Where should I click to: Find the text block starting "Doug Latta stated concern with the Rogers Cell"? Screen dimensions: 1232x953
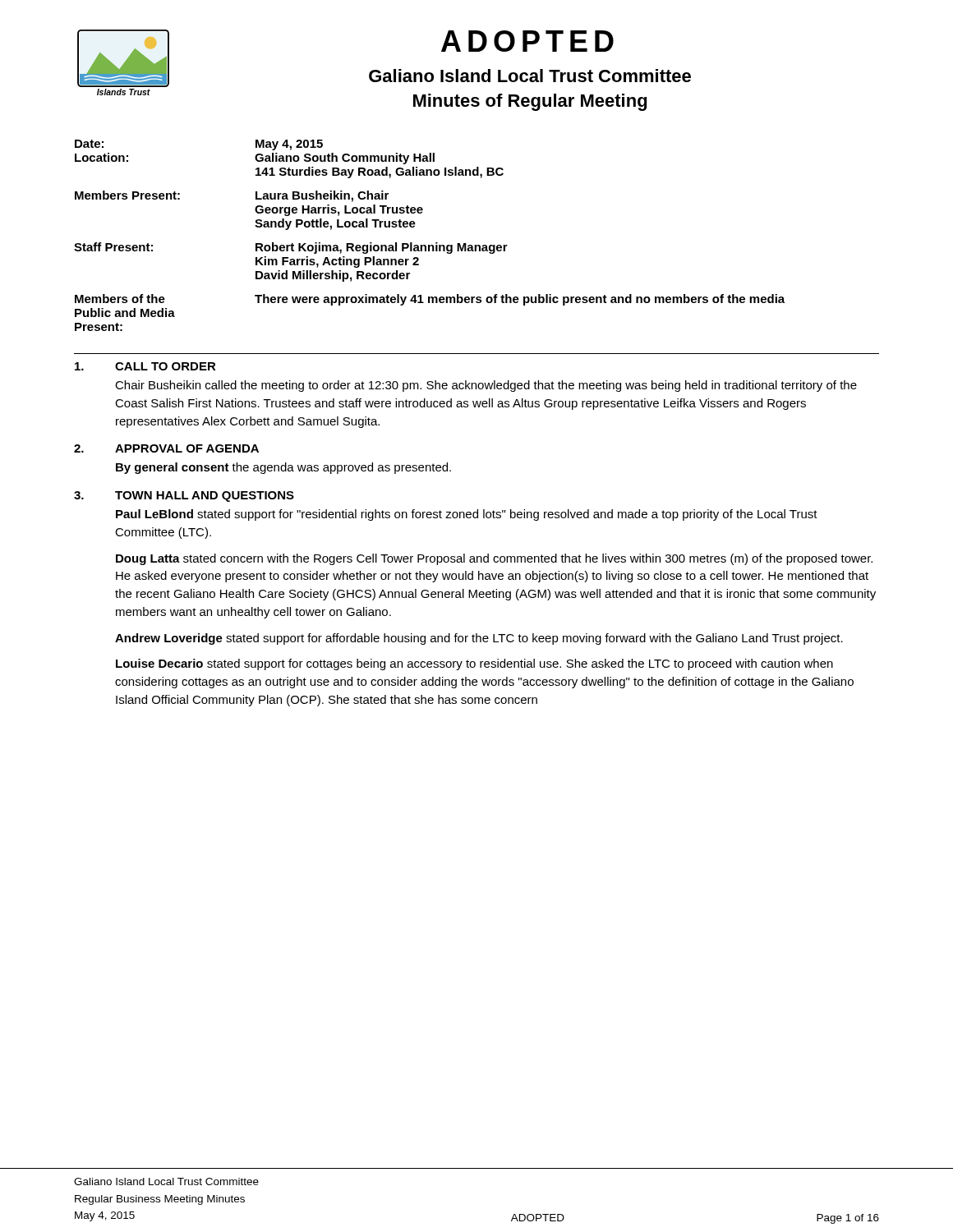[x=496, y=584]
